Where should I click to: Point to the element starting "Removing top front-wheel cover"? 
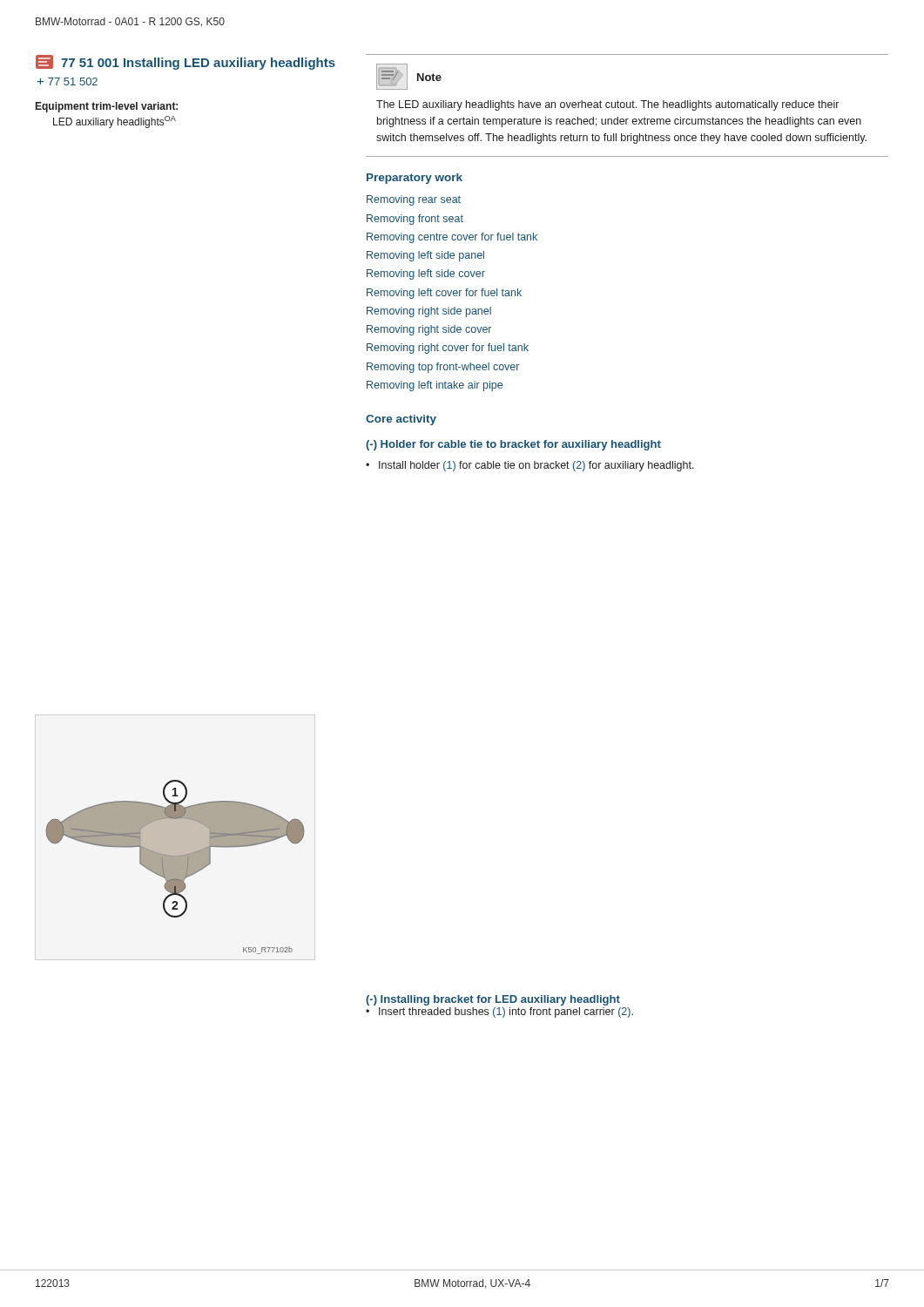443,368
